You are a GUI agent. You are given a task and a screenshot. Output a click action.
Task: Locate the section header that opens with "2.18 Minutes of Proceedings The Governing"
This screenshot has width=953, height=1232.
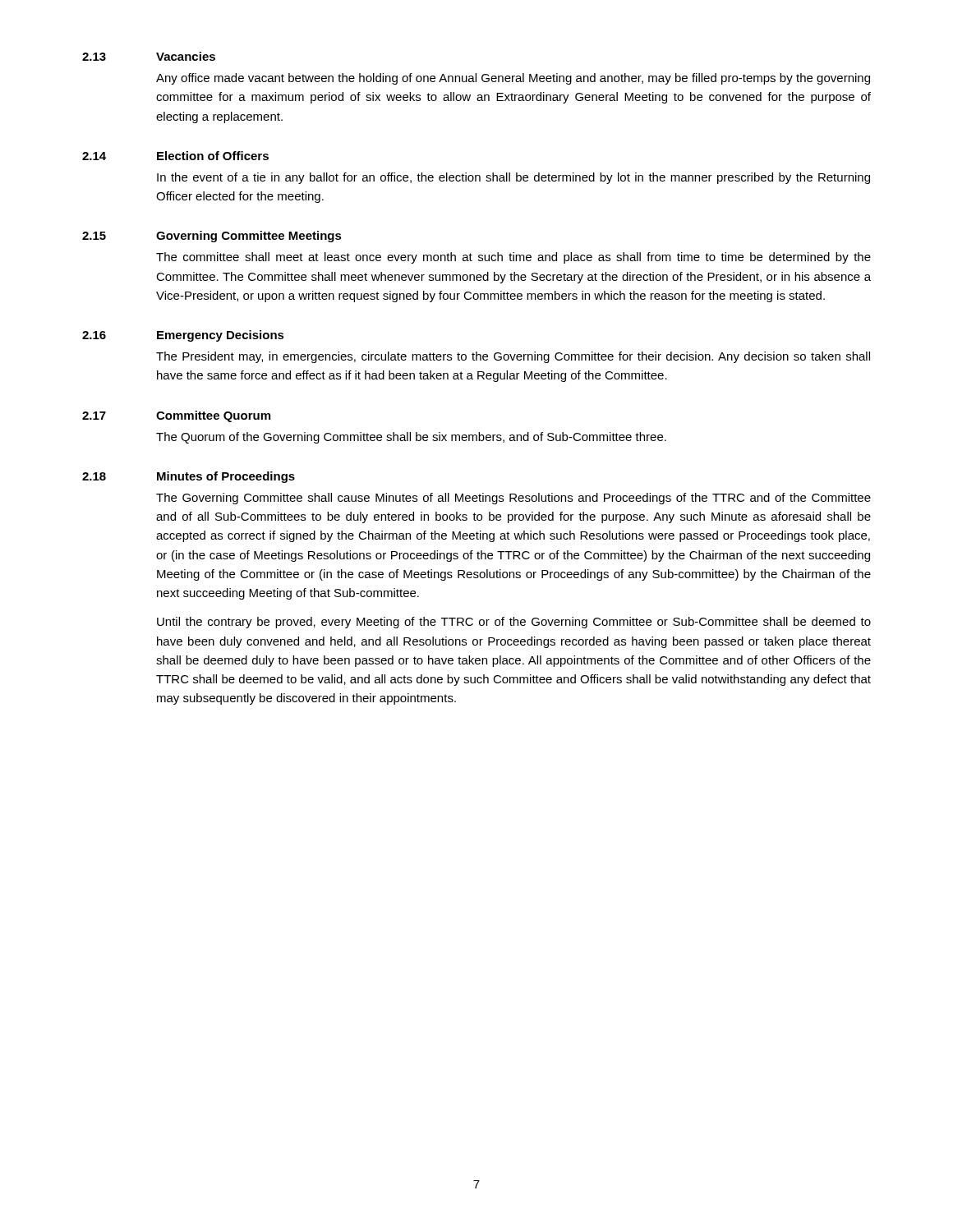476,588
